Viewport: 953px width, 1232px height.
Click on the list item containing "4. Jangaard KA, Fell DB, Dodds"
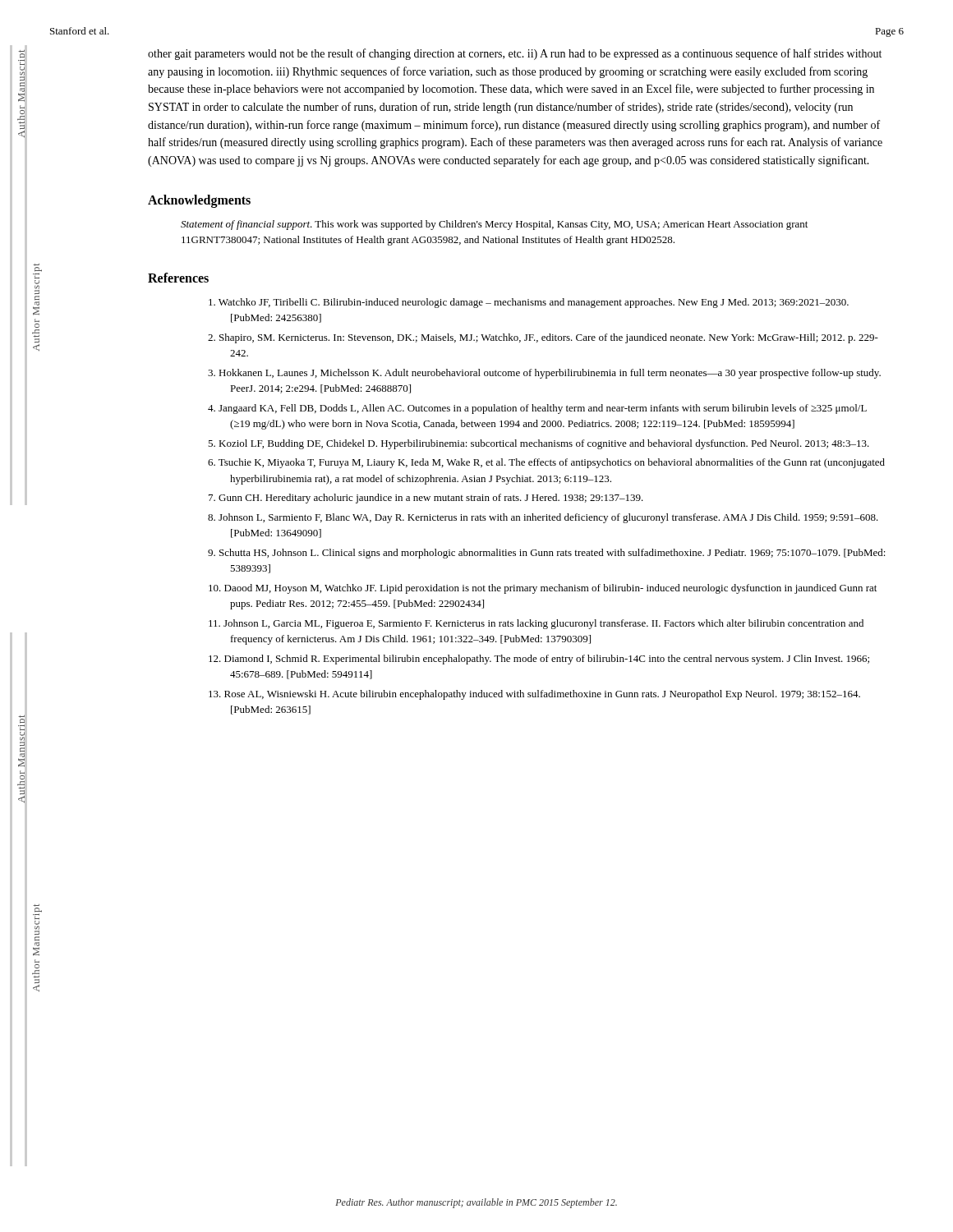pos(537,416)
